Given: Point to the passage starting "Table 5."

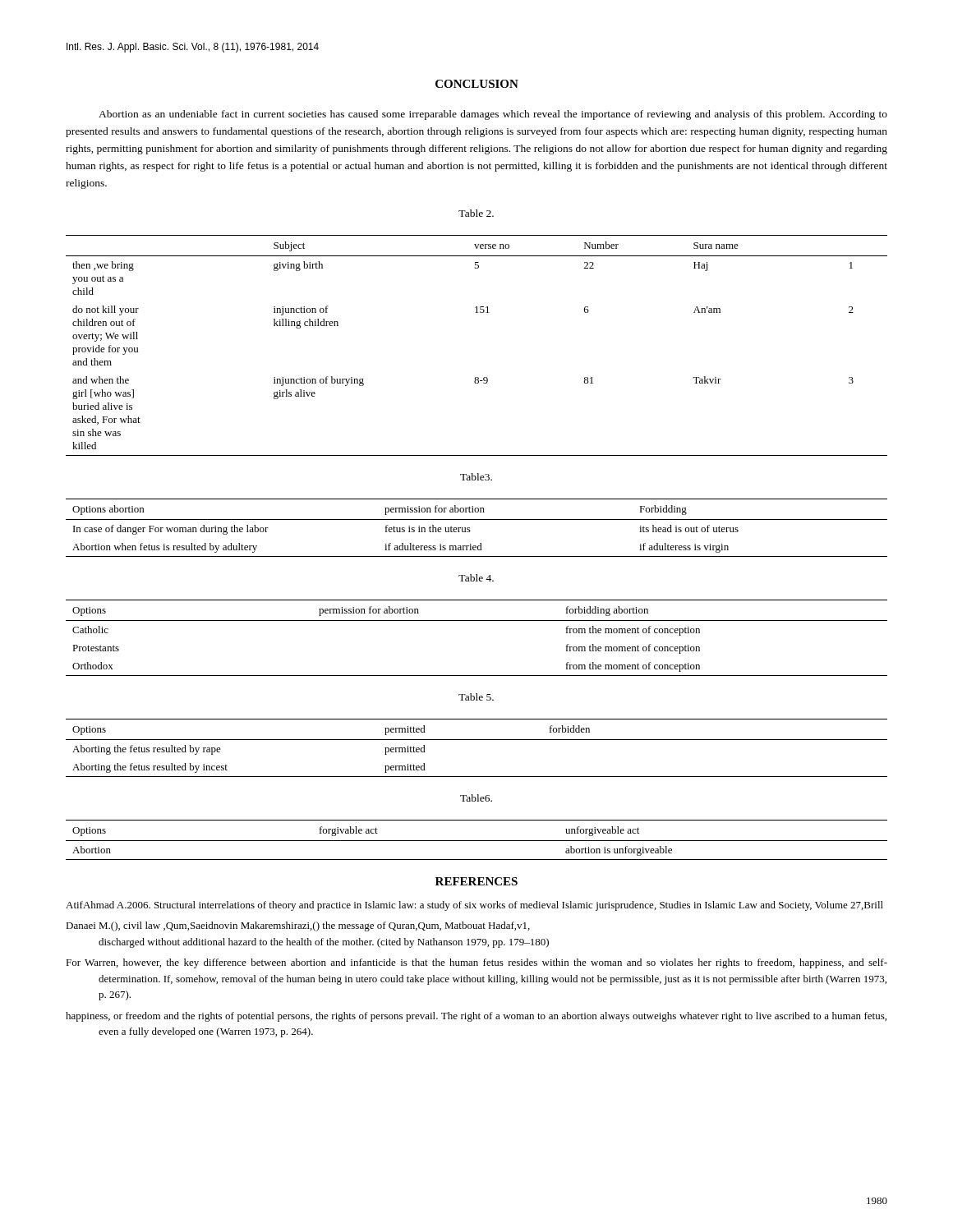Looking at the screenshot, I should tap(476, 697).
